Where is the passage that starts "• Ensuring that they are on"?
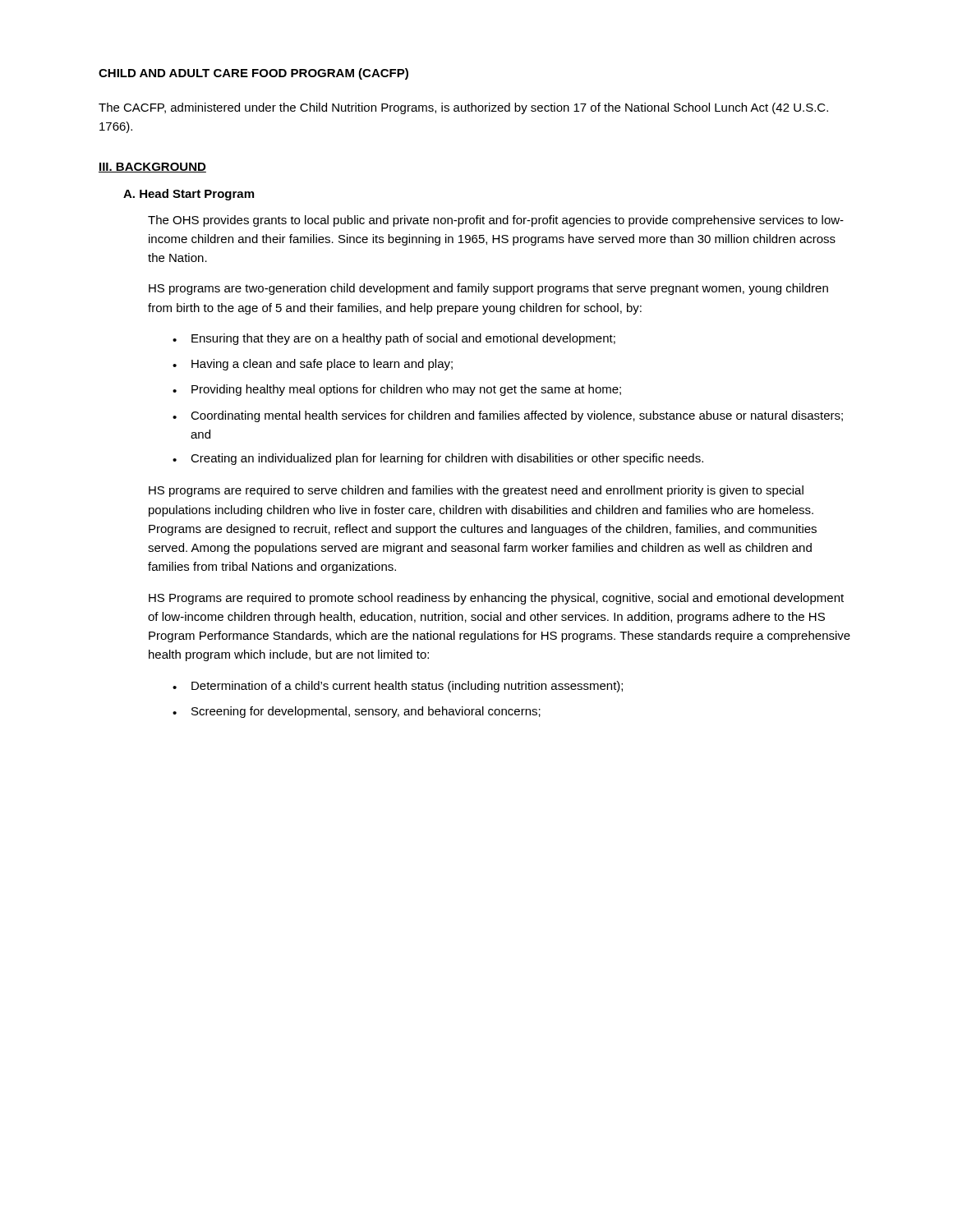 513,339
